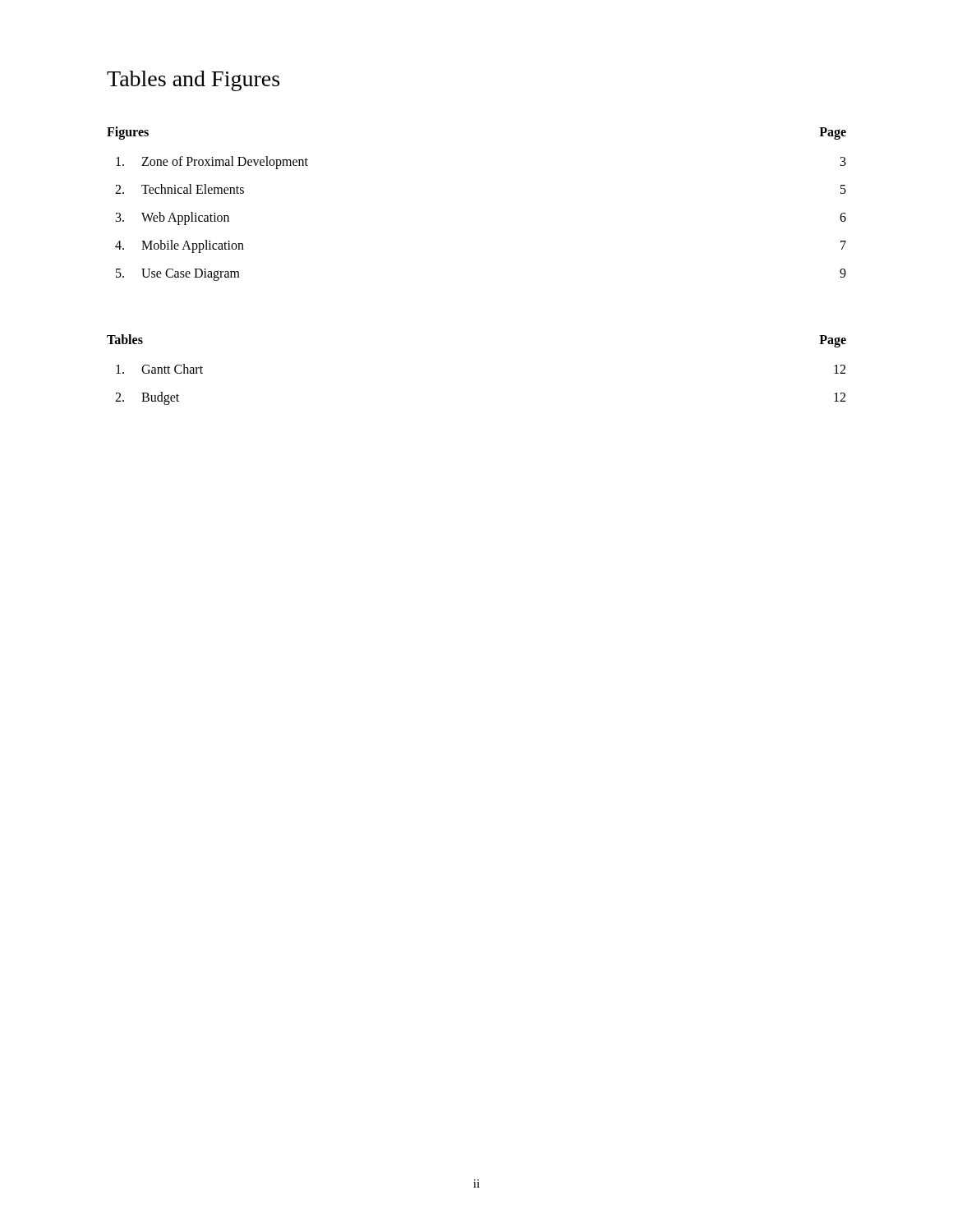The image size is (953, 1232).
Task: Navigate to the region starting "2. Technical Elements 5"
Action: click(x=188, y=188)
